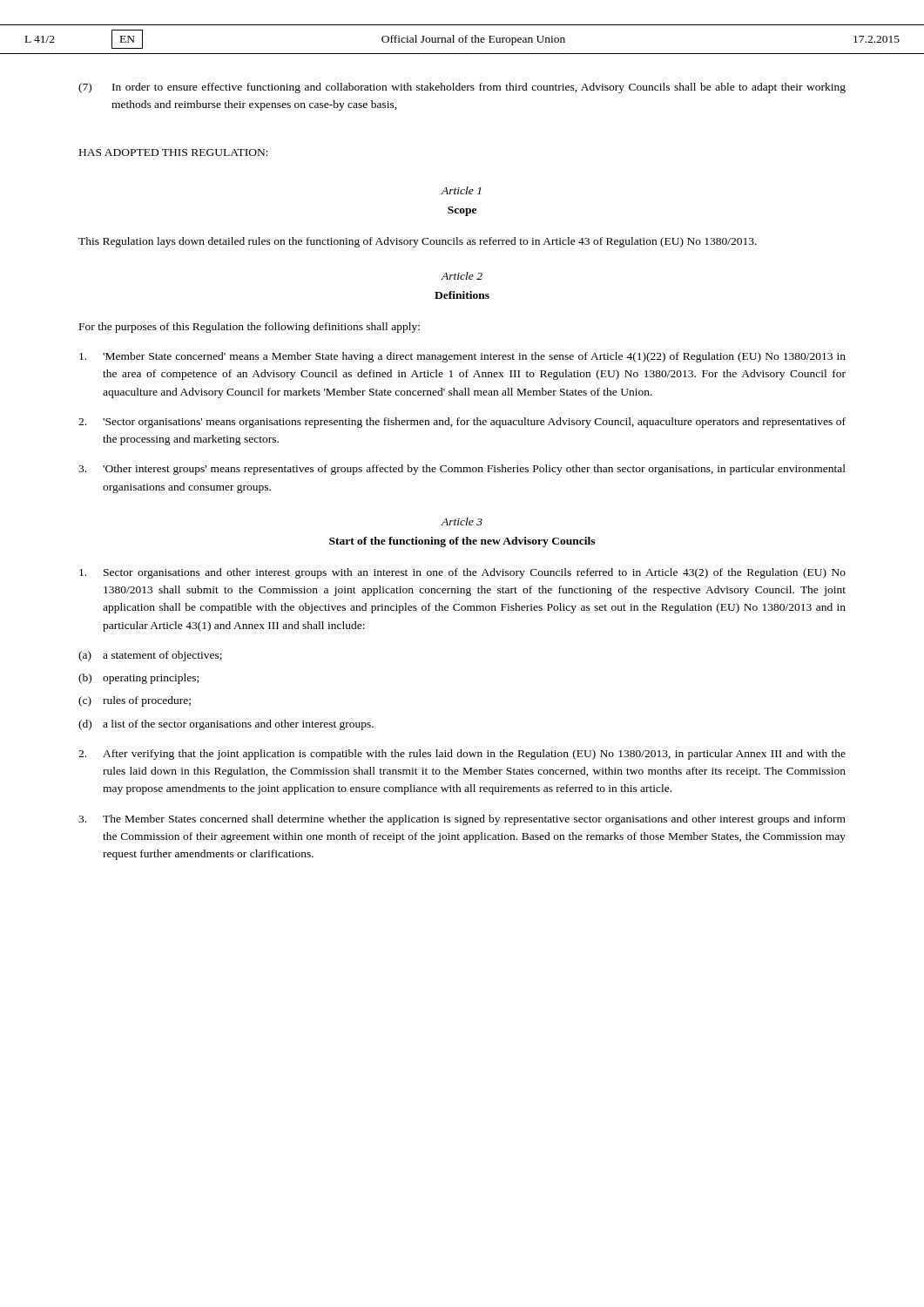924x1307 pixels.
Task: Locate the list item that says "(b) operating principles;"
Action: pos(138,679)
